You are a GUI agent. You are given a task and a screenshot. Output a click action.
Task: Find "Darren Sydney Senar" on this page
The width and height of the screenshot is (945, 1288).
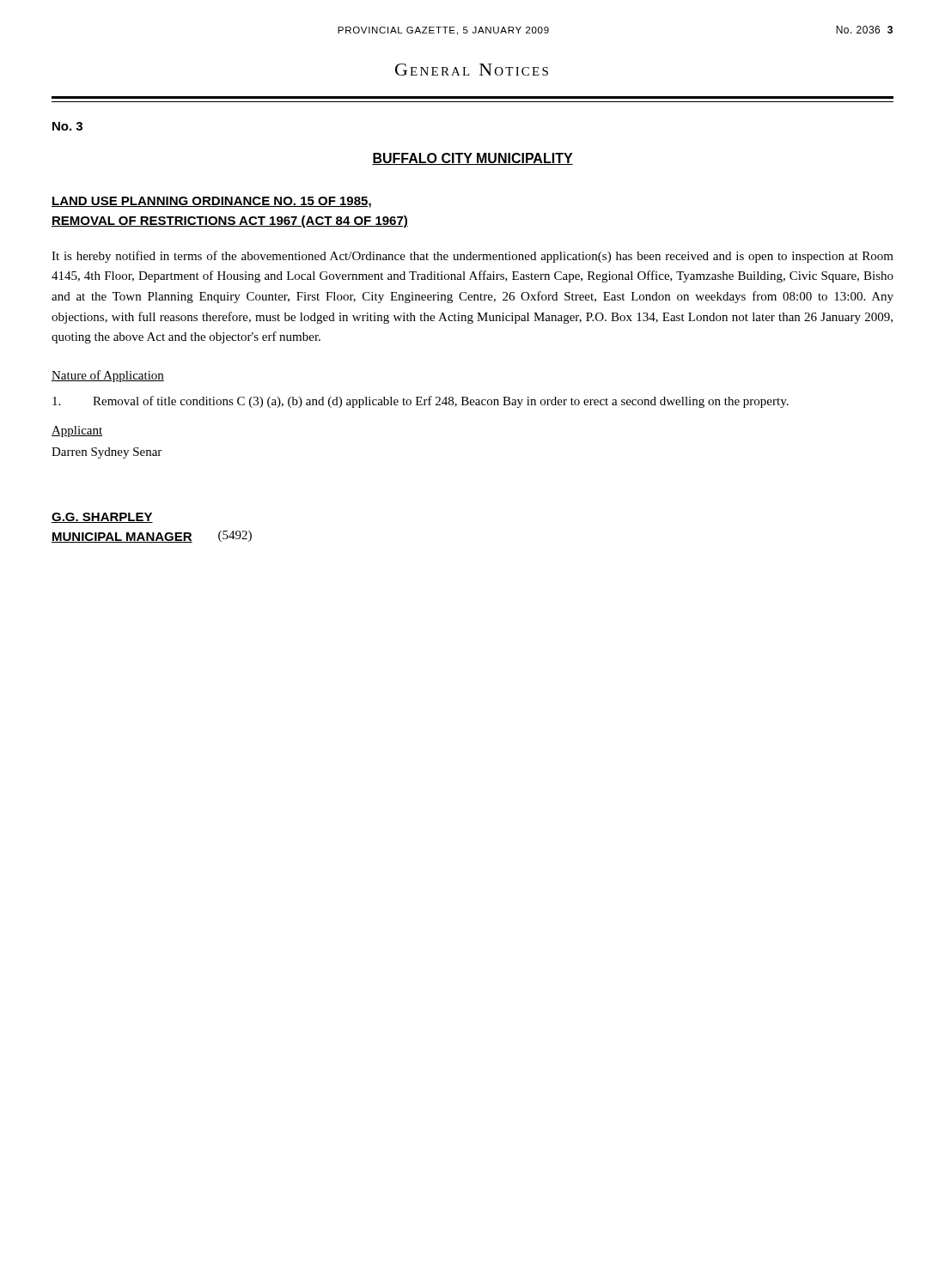[x=107, y=452]
